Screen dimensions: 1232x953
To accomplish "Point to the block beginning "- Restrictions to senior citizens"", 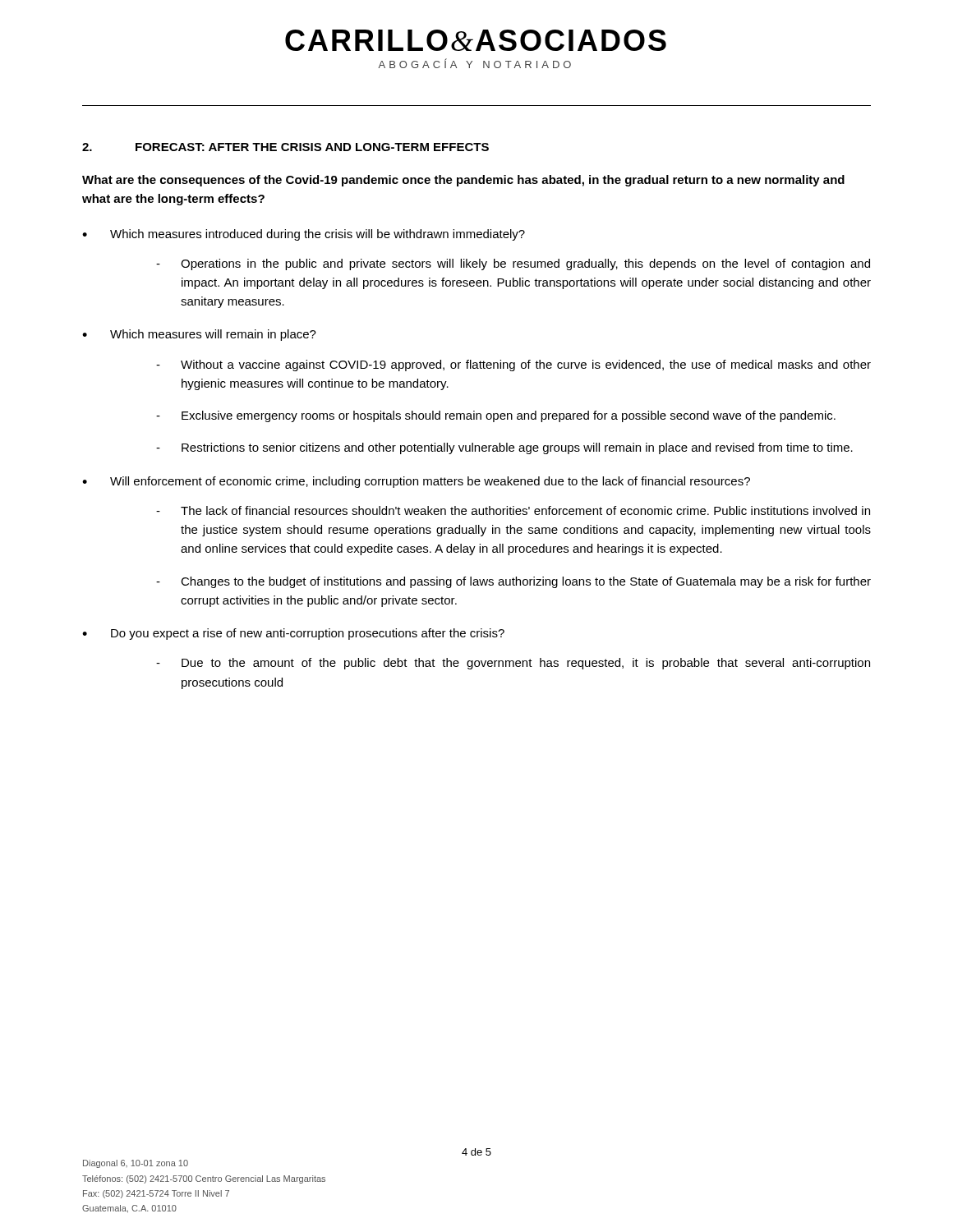I will click(x=505, y=448).
